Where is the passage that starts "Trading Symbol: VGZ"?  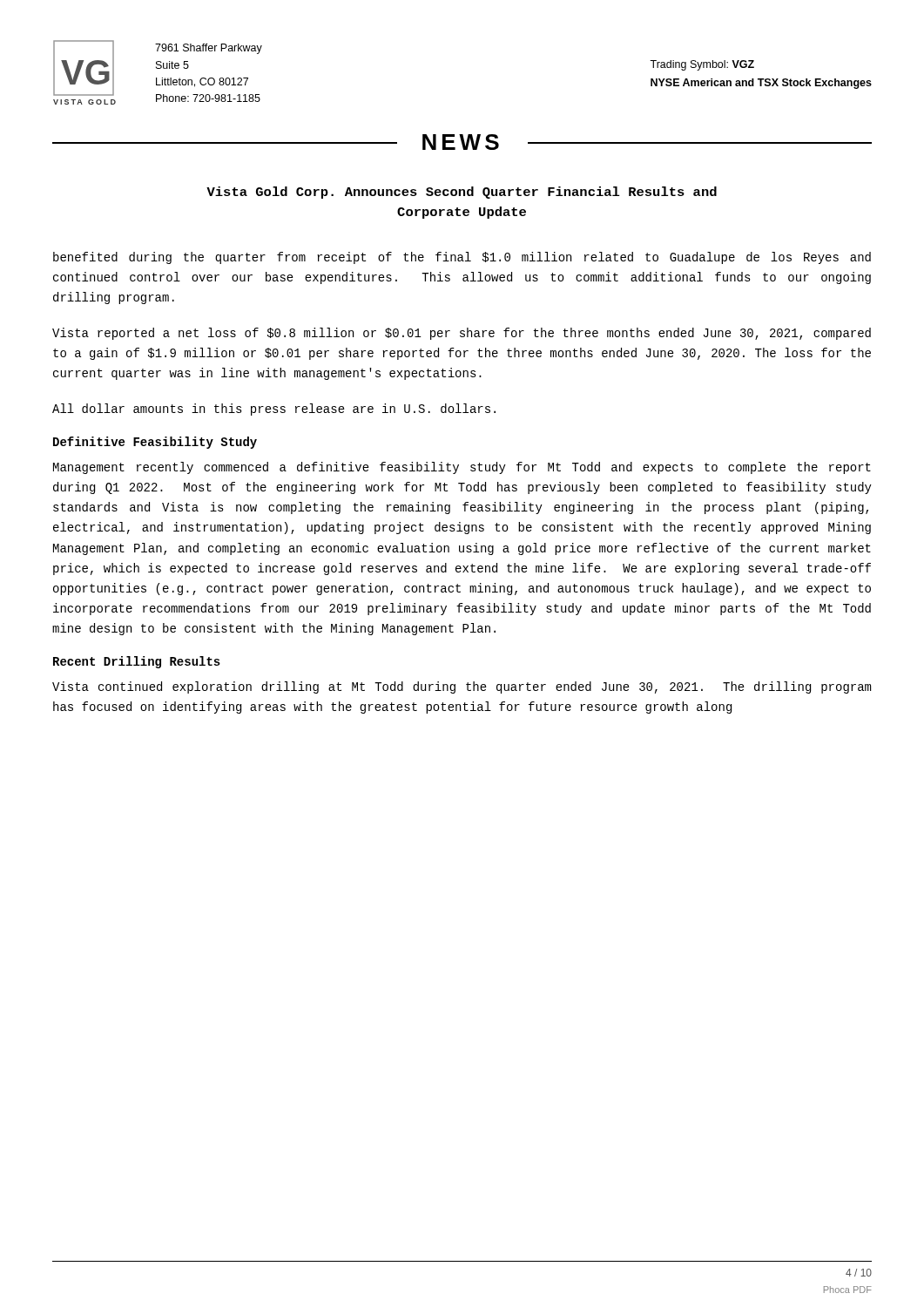pos(761,74)
